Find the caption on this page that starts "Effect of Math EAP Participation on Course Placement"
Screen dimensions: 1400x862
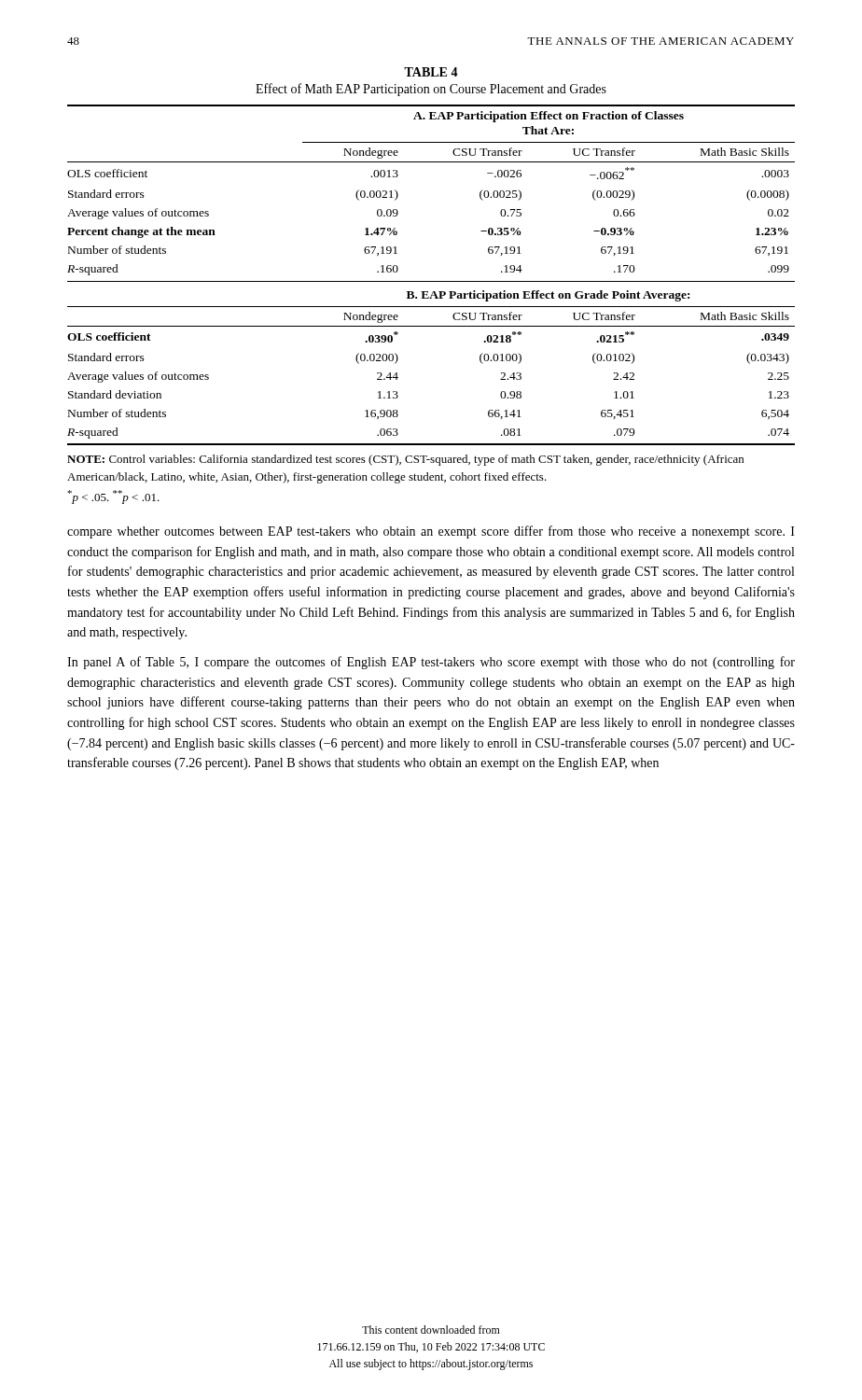[431, 89]
